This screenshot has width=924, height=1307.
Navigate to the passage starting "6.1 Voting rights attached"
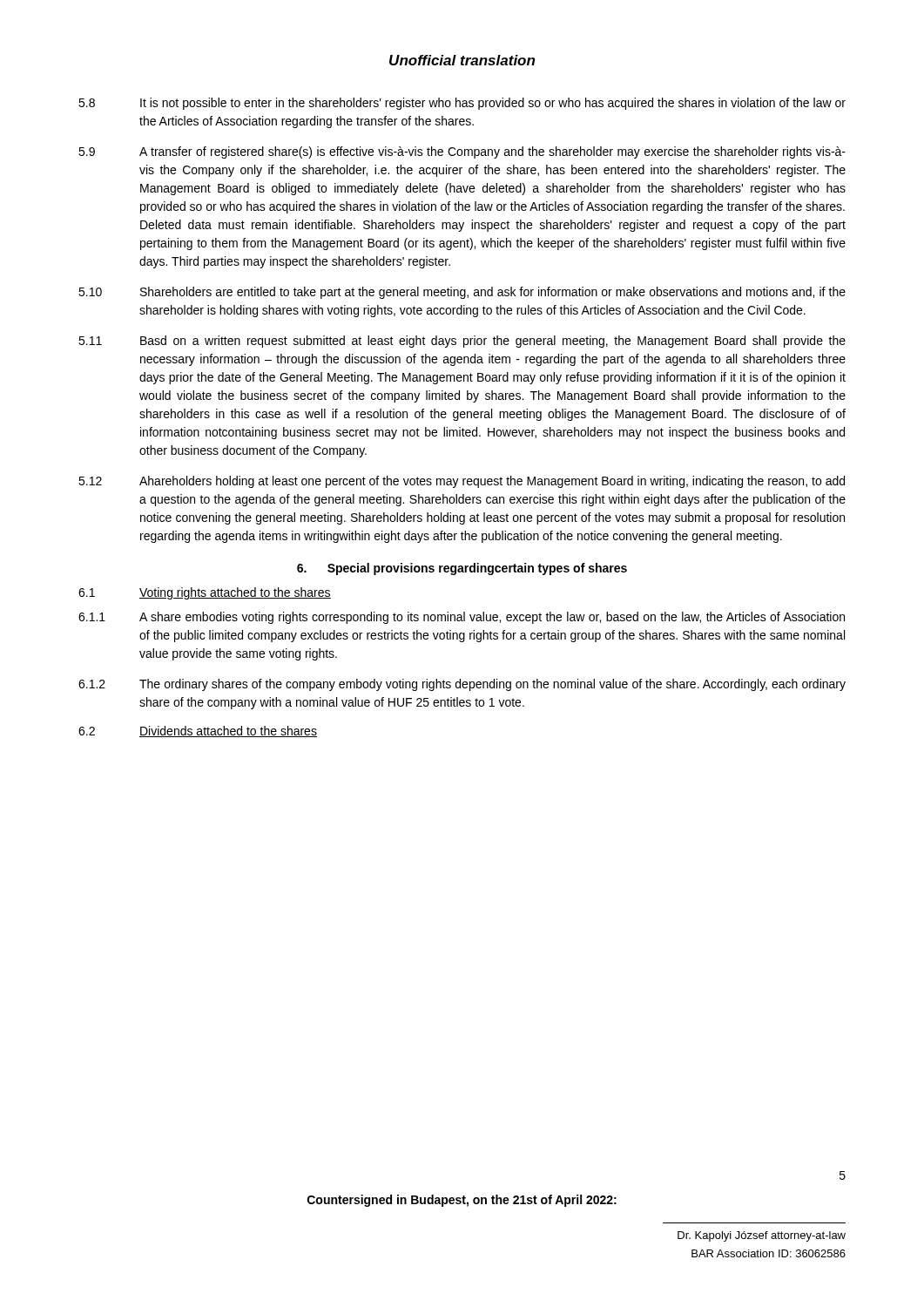point(205,593)
